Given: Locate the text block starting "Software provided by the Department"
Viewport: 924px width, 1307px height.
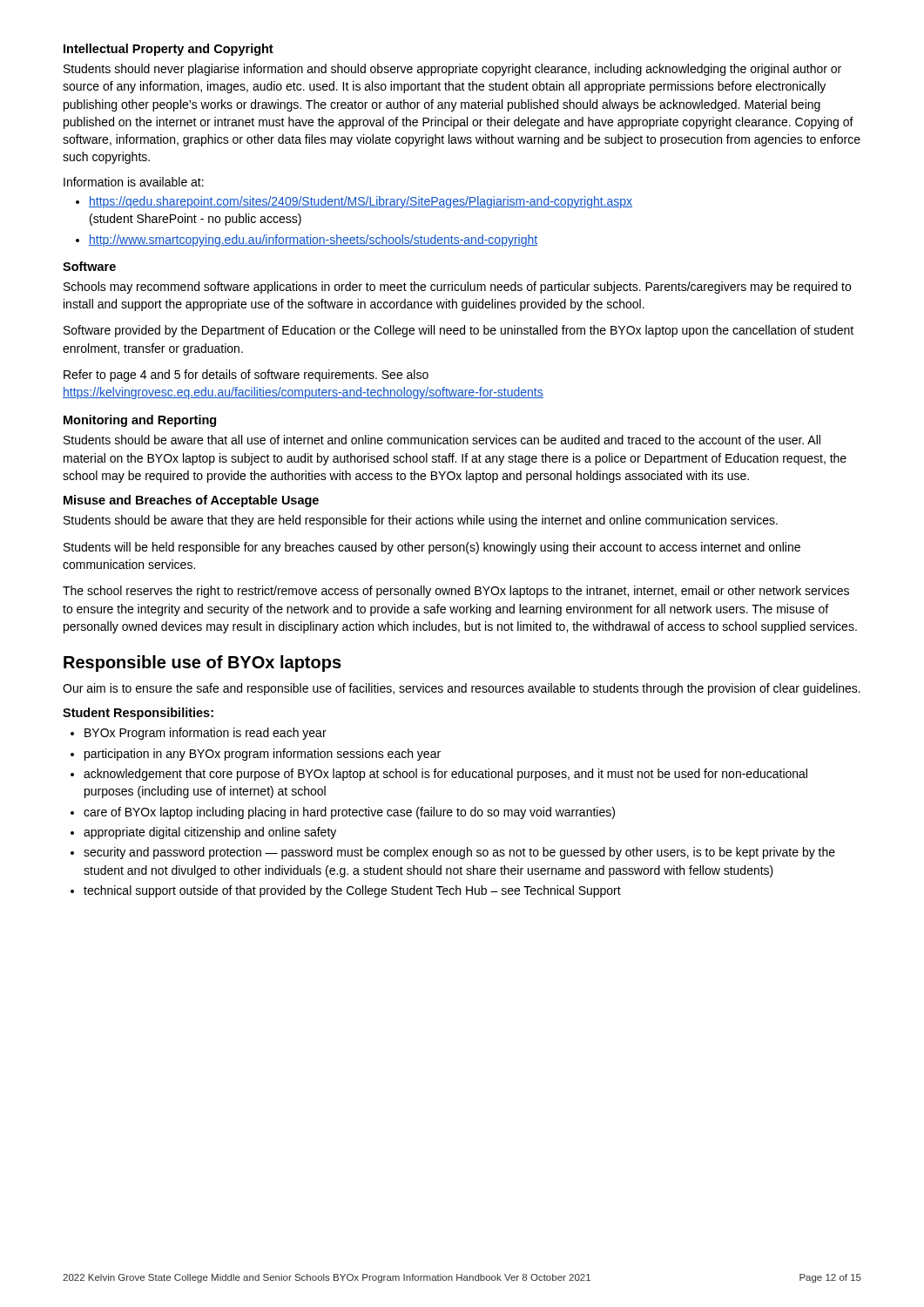Looking at the screenshot, I should coord(462,339).
